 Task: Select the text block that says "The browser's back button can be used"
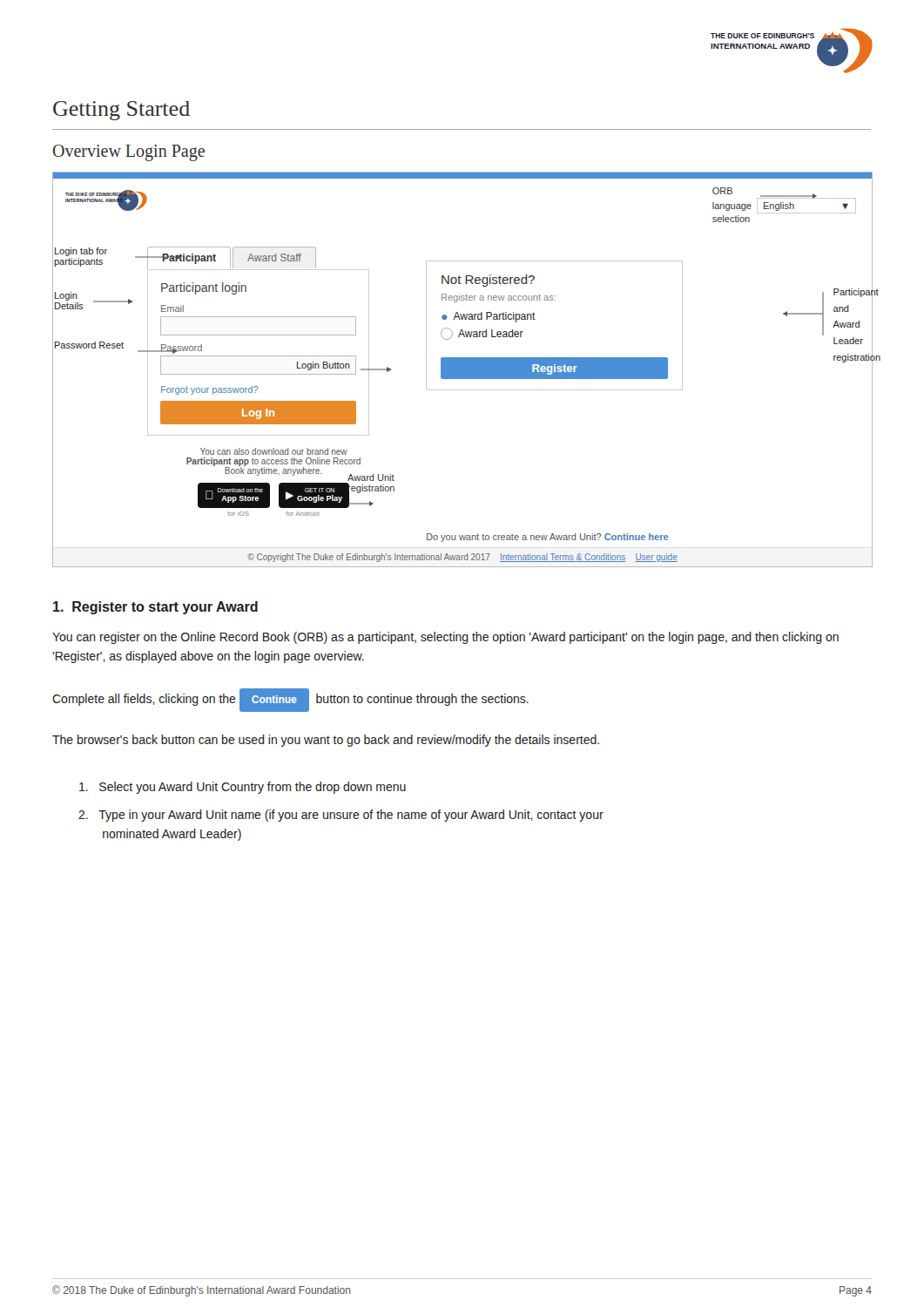[326, 740]
